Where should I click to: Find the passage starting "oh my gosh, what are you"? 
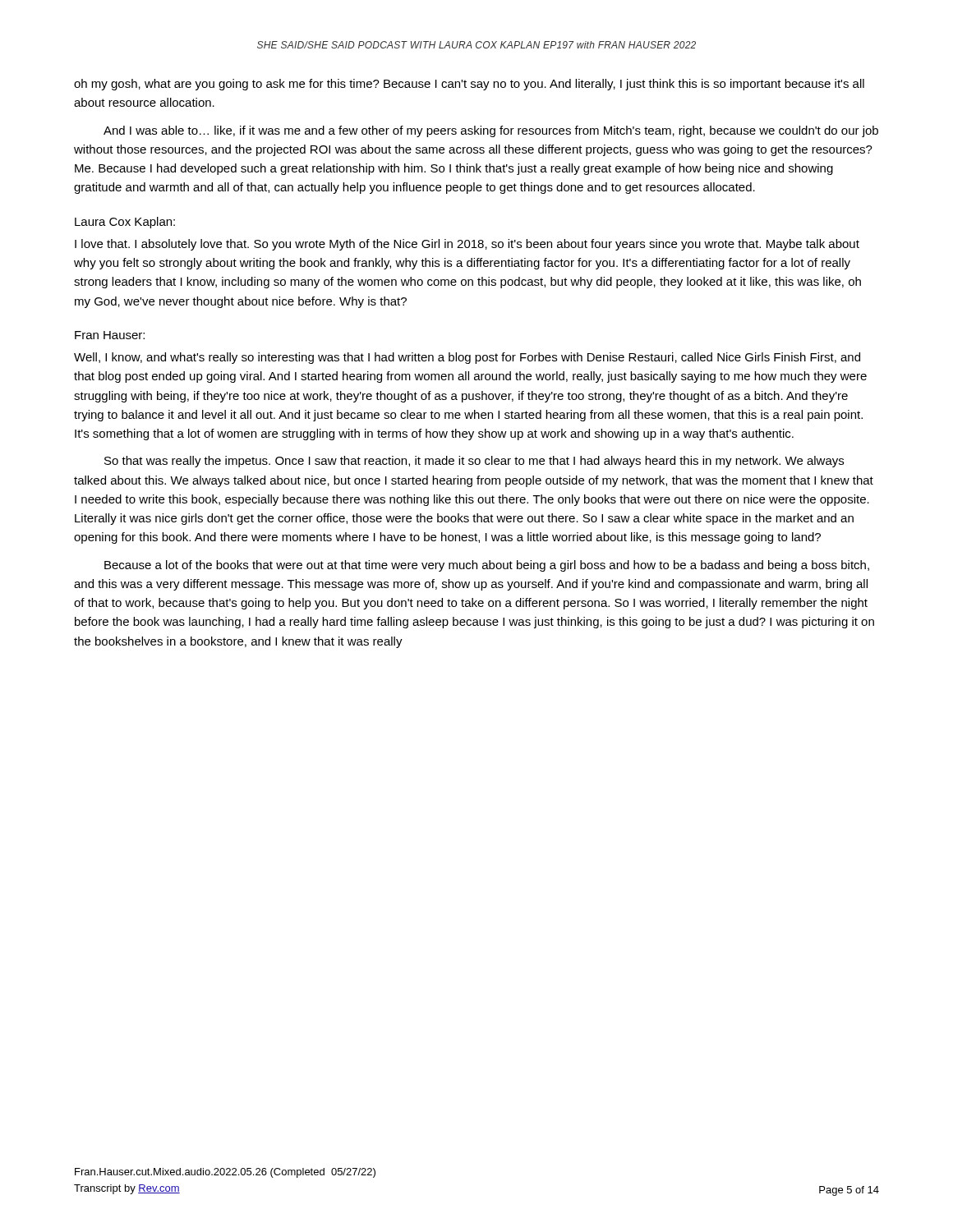coord(476,135)
